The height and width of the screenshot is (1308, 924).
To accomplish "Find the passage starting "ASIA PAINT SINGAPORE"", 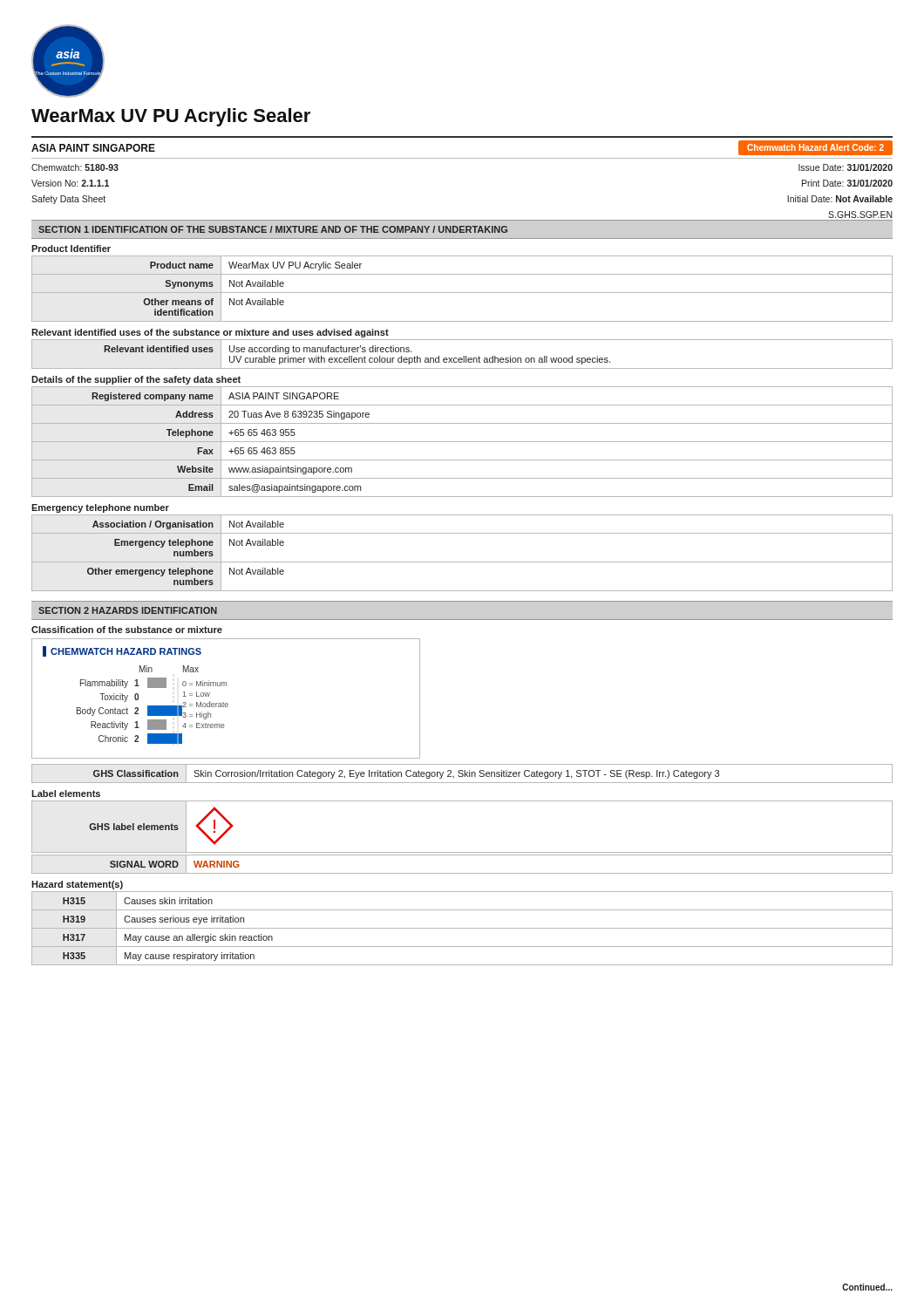I will pos(93,148).
